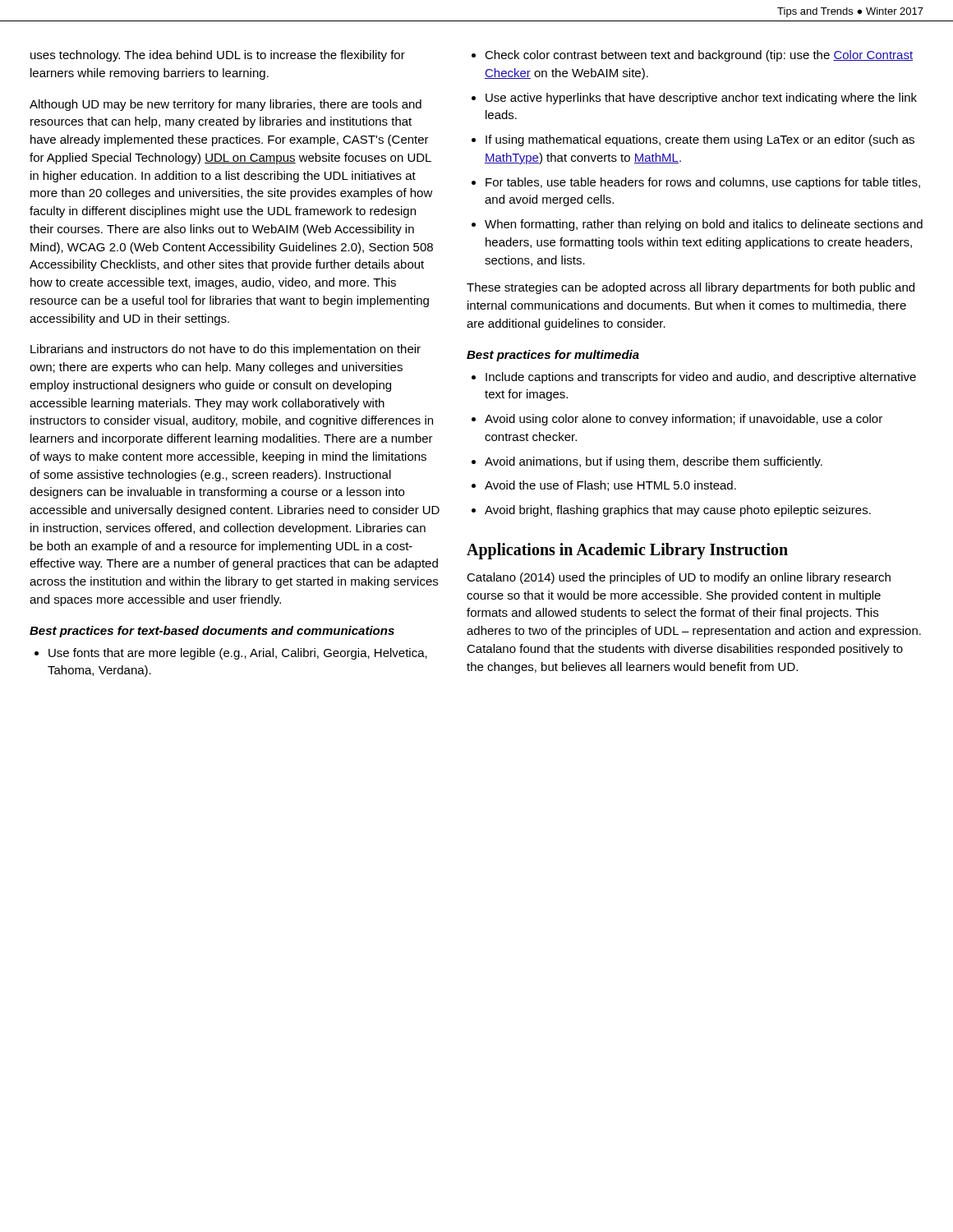Point to the block beginning "Check color contrast between text and background"
Image resolution: width=953 pixels, height=1232 pixels.
(x=699, y=64)
